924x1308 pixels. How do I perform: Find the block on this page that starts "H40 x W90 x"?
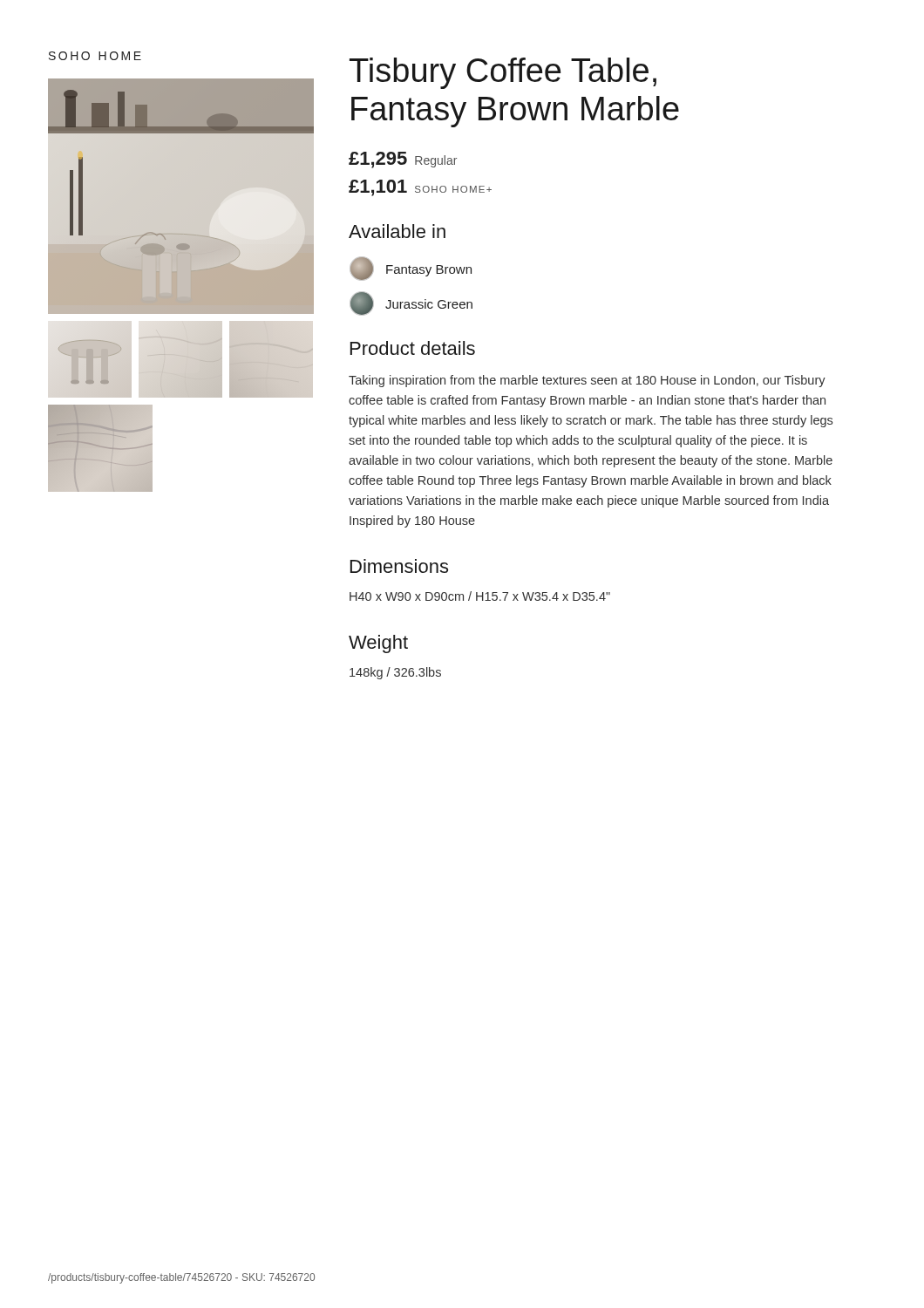[x=480, y=596]
